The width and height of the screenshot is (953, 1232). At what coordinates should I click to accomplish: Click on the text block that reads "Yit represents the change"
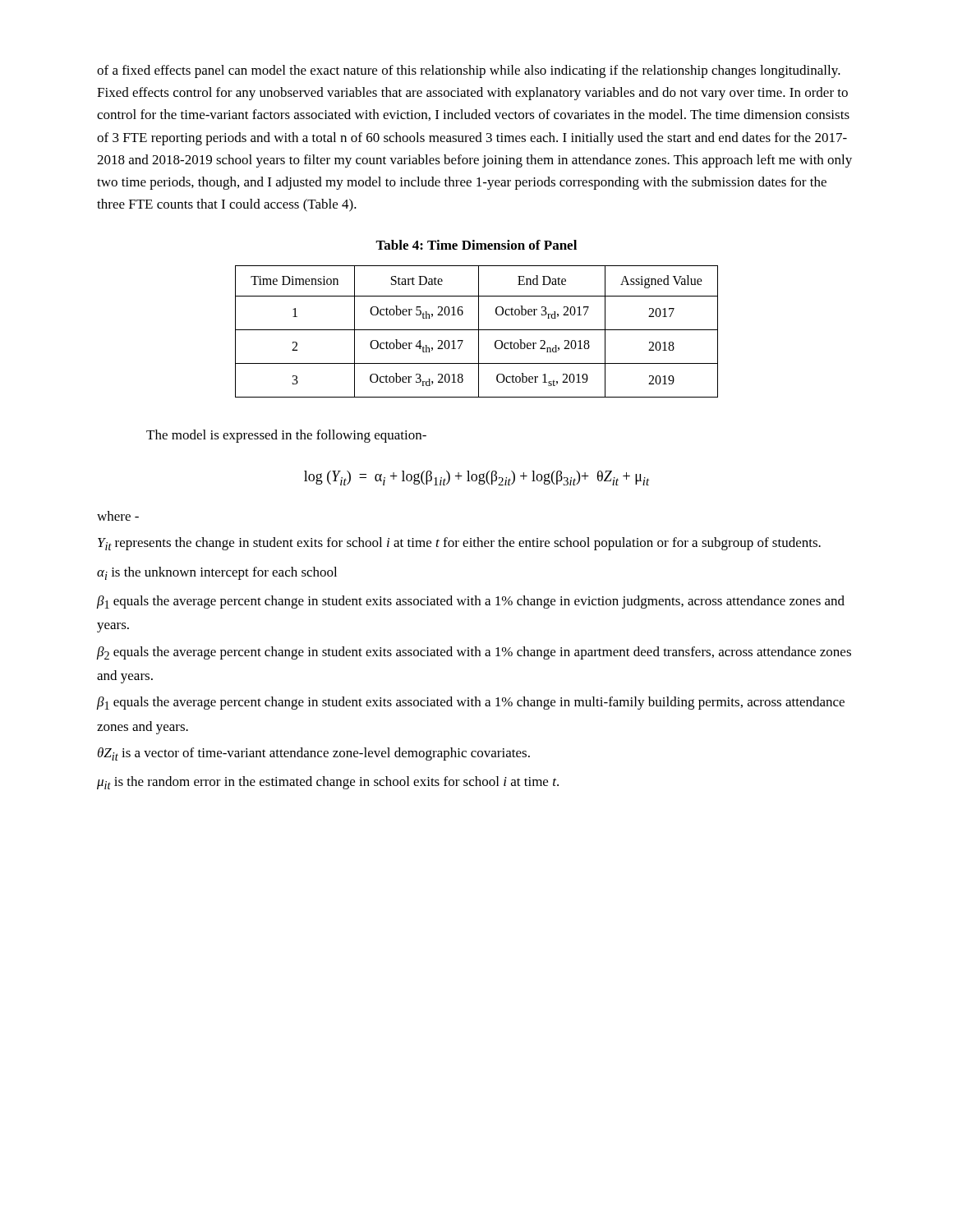pos(459,544)
